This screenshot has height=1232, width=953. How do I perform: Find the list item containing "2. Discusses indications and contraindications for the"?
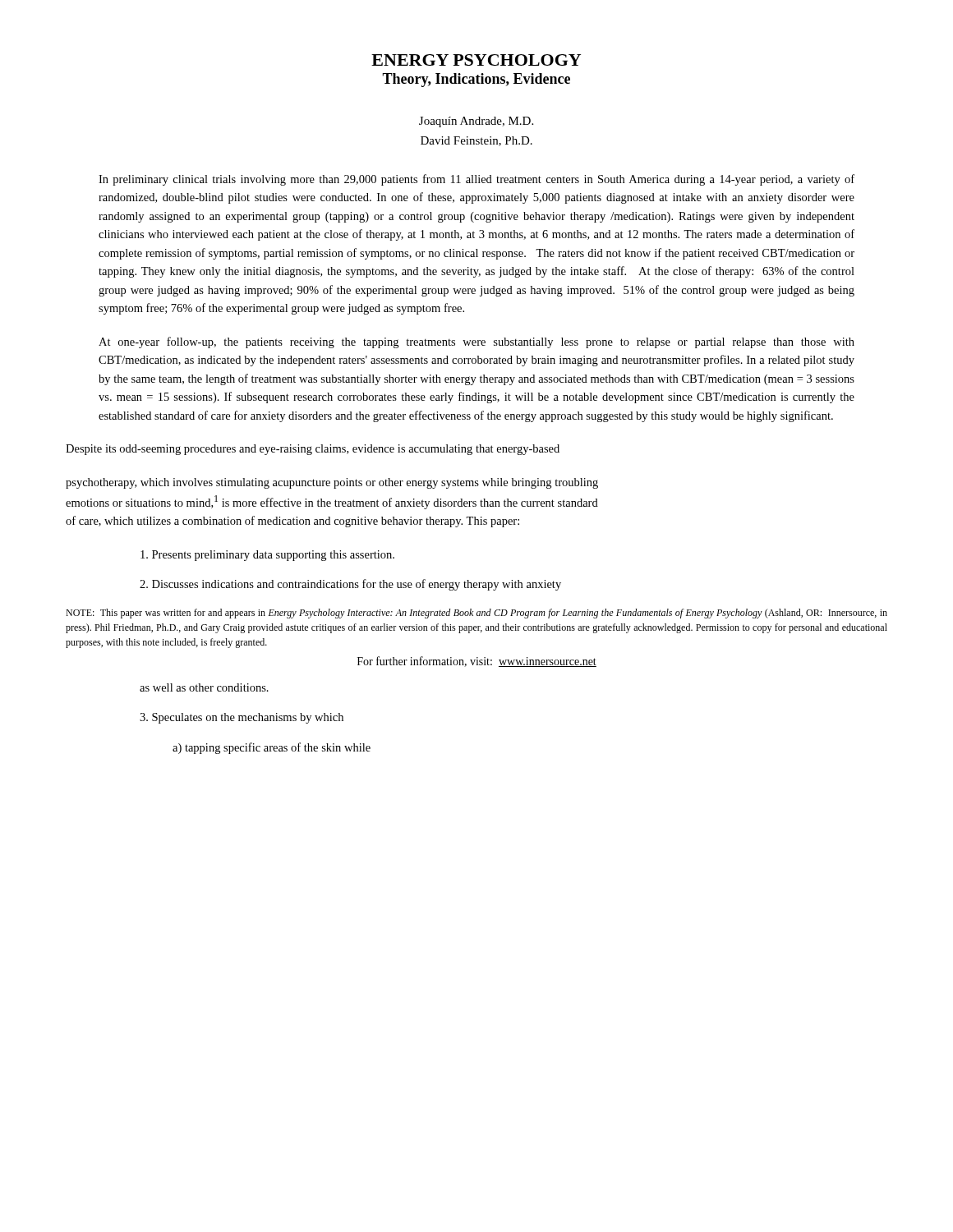pos(350,584)
